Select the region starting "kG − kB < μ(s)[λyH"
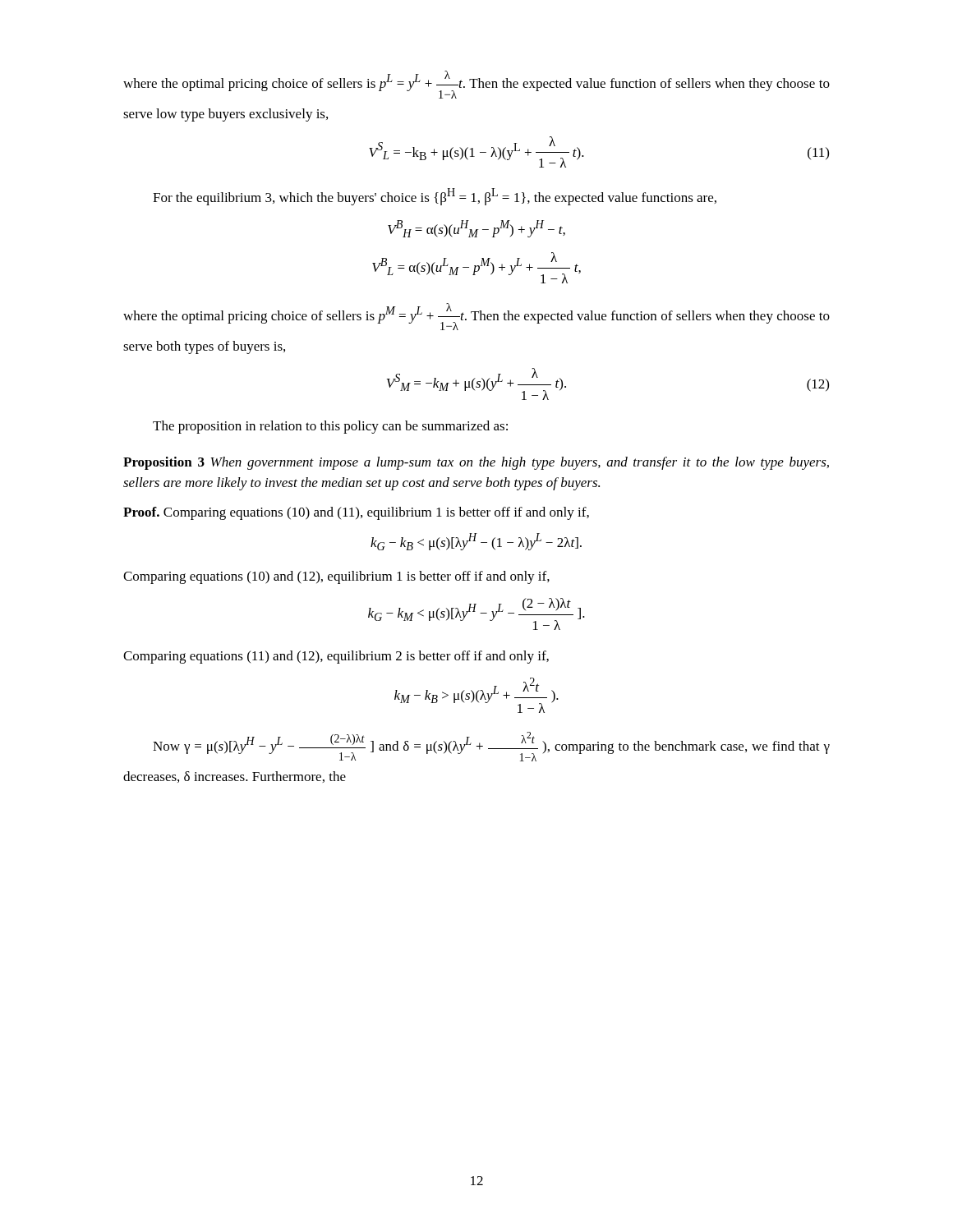This screenshot has height=1232, width=953. click(x=476, y=542)
